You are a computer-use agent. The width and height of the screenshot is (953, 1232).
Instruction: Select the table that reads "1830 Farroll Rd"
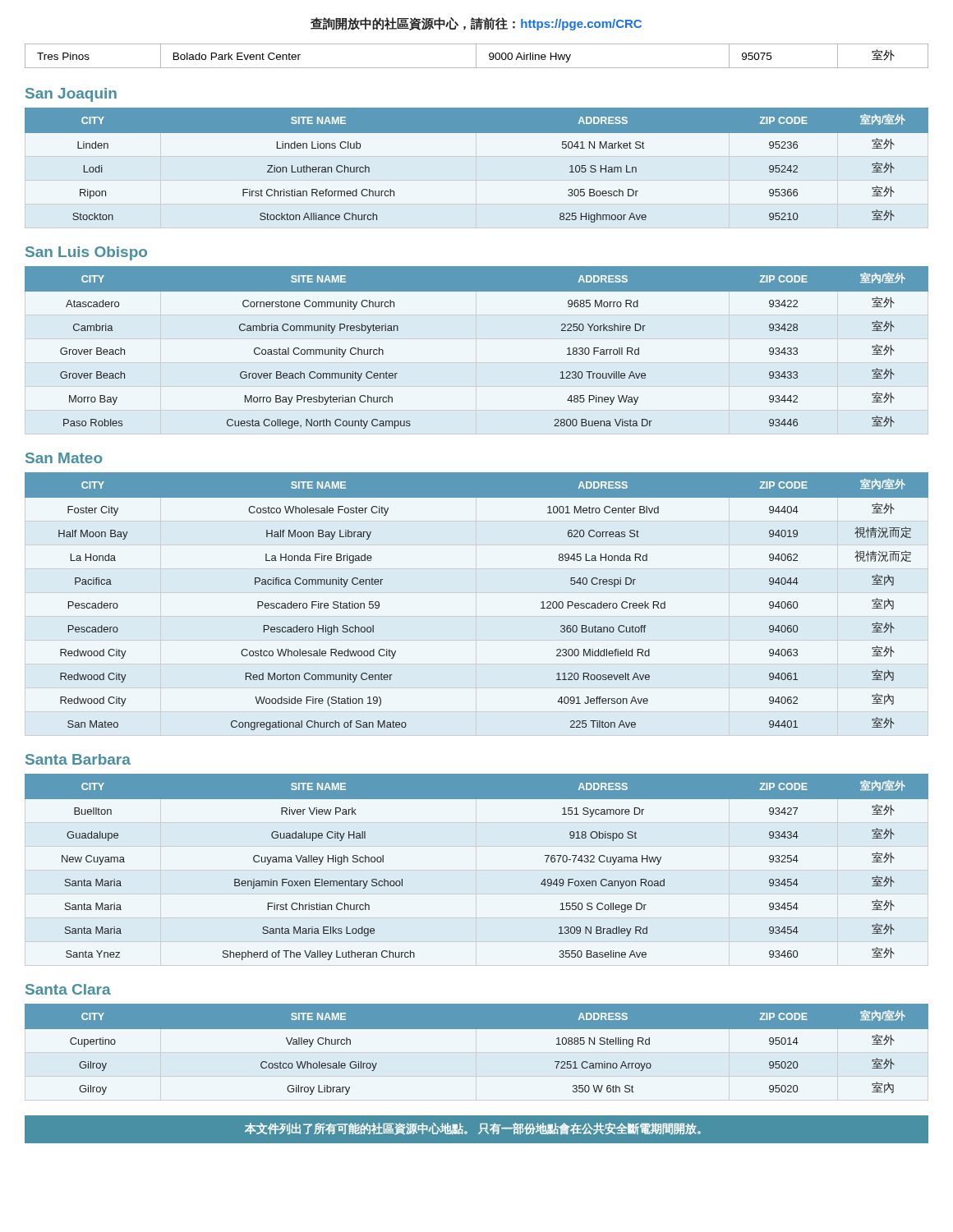476,350
